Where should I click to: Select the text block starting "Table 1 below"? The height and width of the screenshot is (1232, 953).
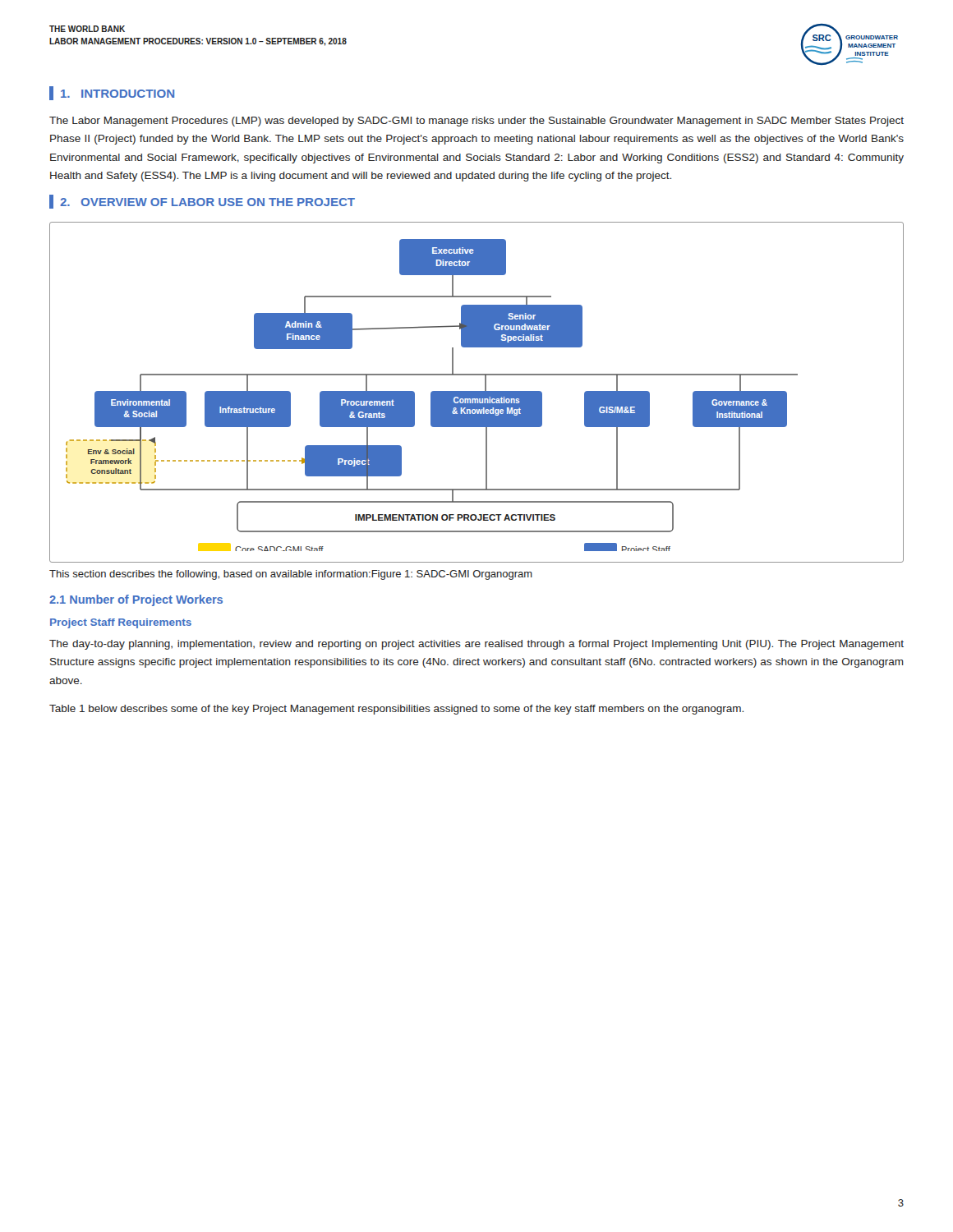(x=397, y=708)
